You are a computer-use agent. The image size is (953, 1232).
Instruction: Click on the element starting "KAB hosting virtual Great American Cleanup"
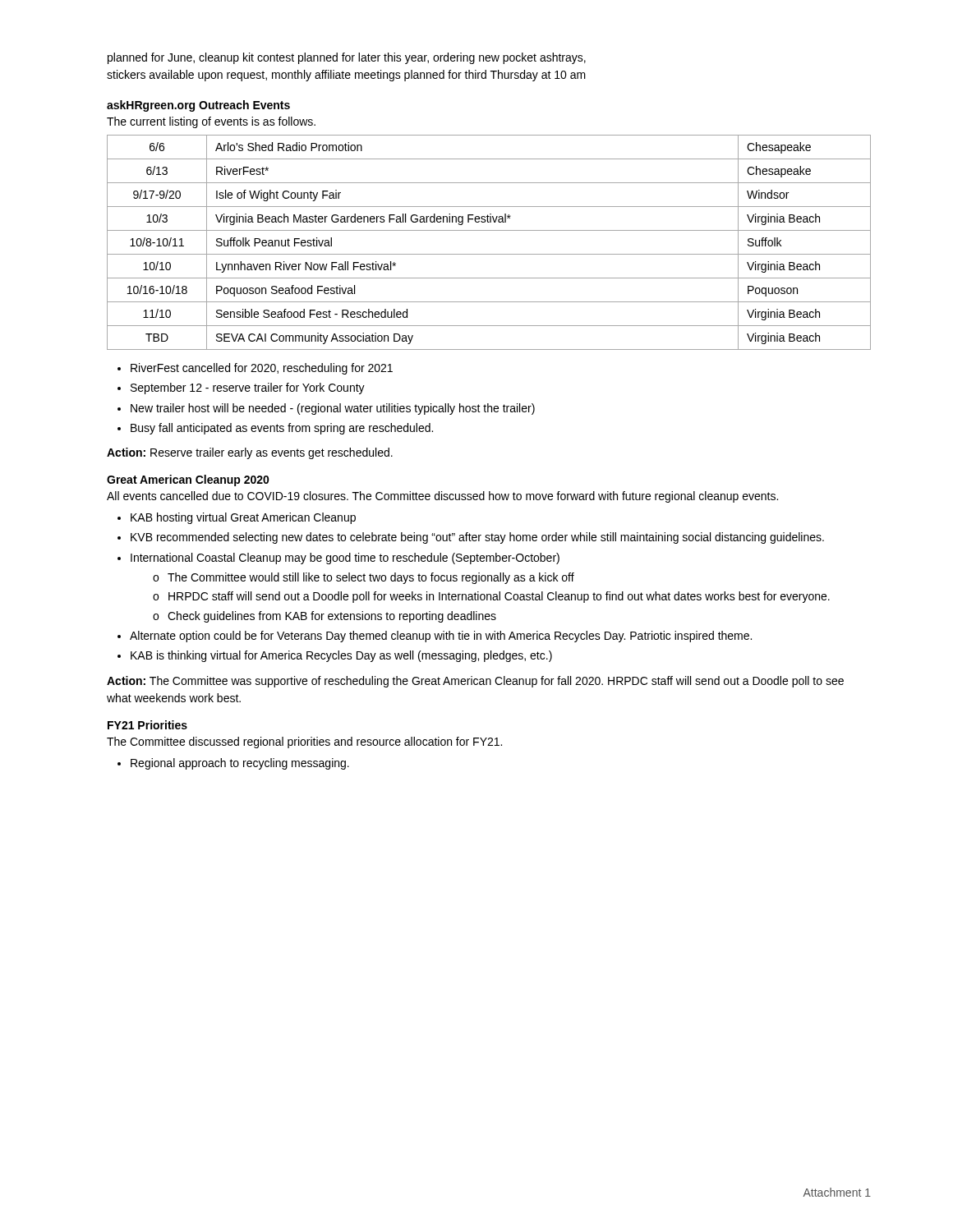tap(243, 518)
